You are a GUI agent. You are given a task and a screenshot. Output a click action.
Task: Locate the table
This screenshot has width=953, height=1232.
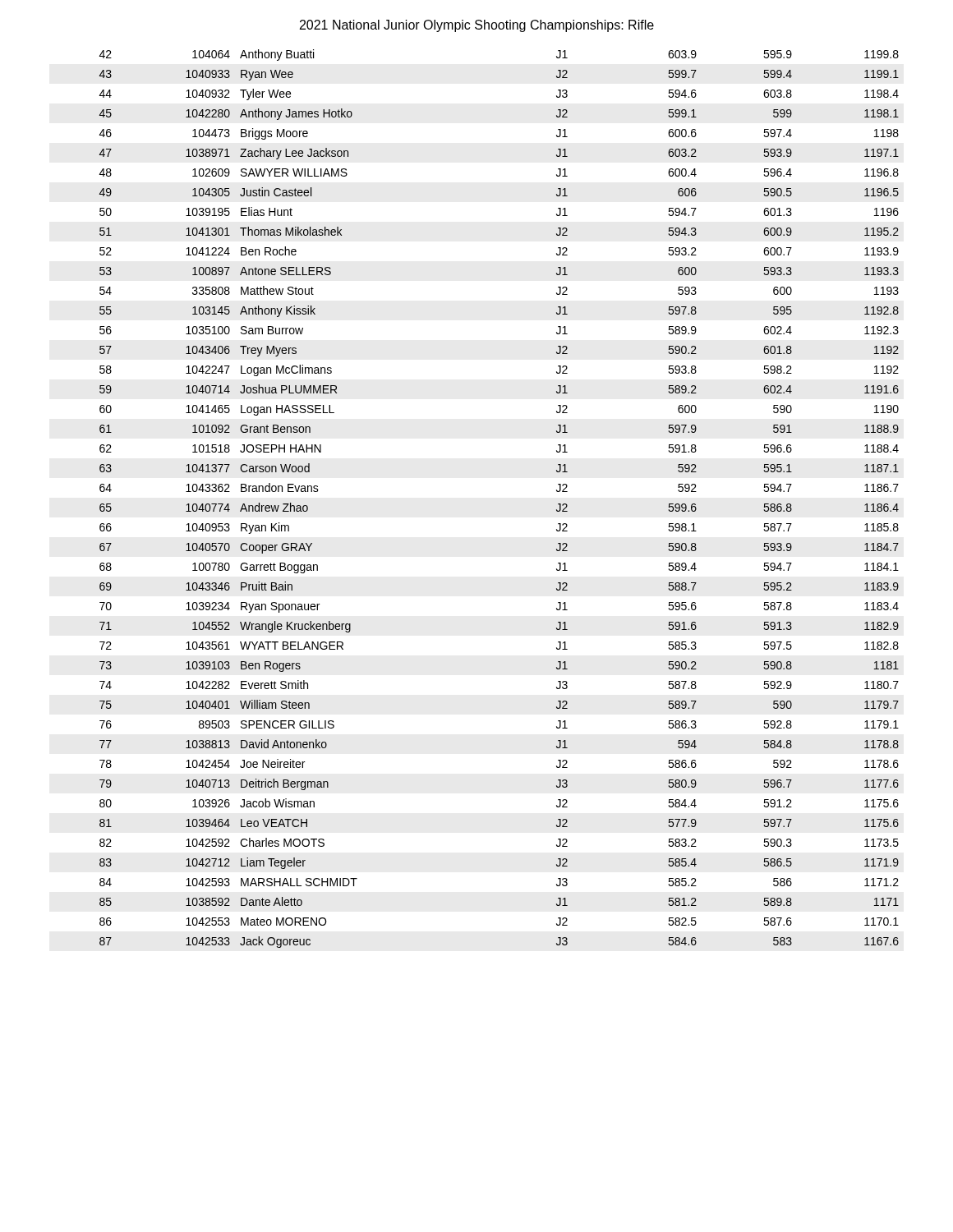[x=476, y=498]
